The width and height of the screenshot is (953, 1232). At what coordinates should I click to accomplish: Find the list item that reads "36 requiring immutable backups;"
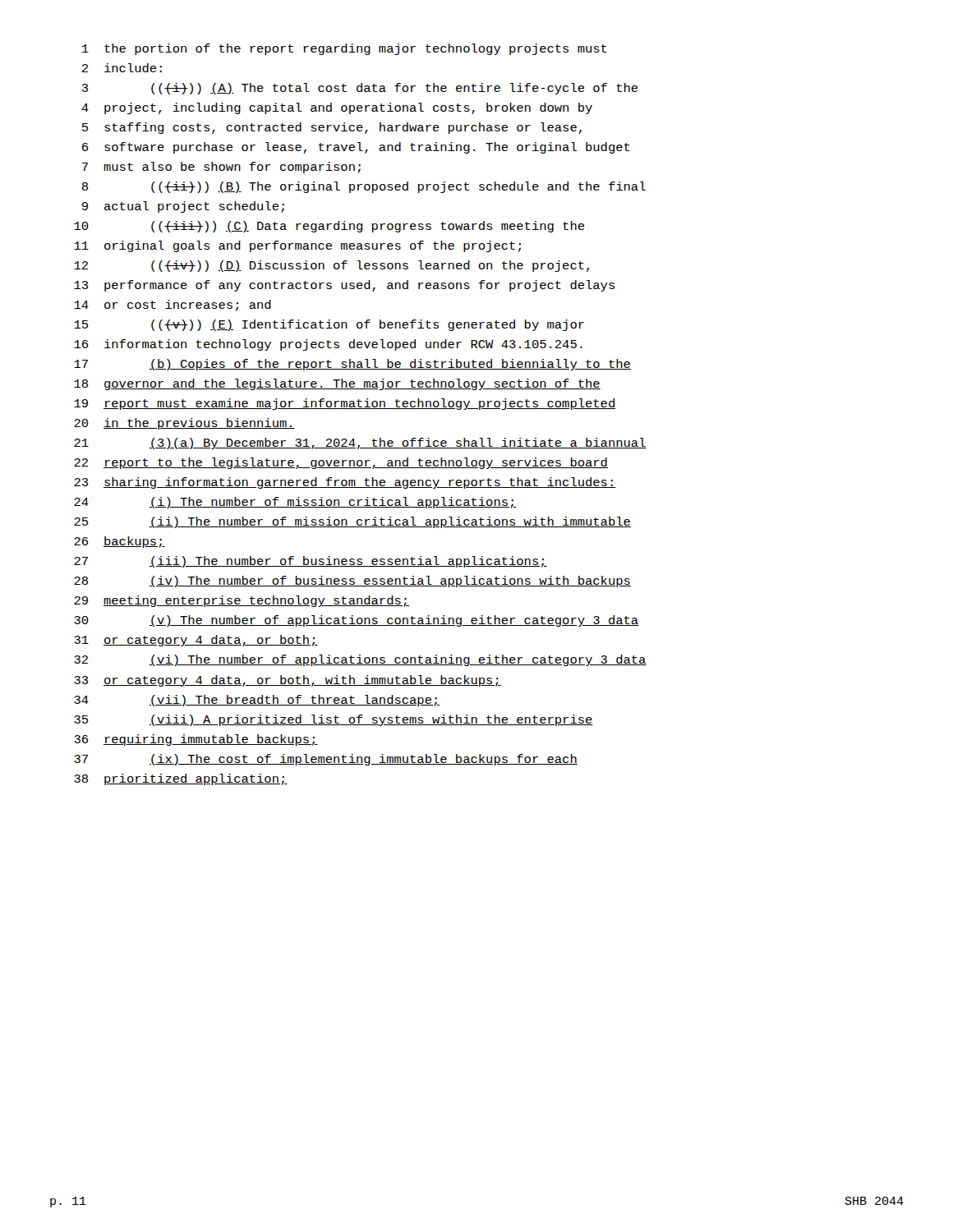point(196,740)
